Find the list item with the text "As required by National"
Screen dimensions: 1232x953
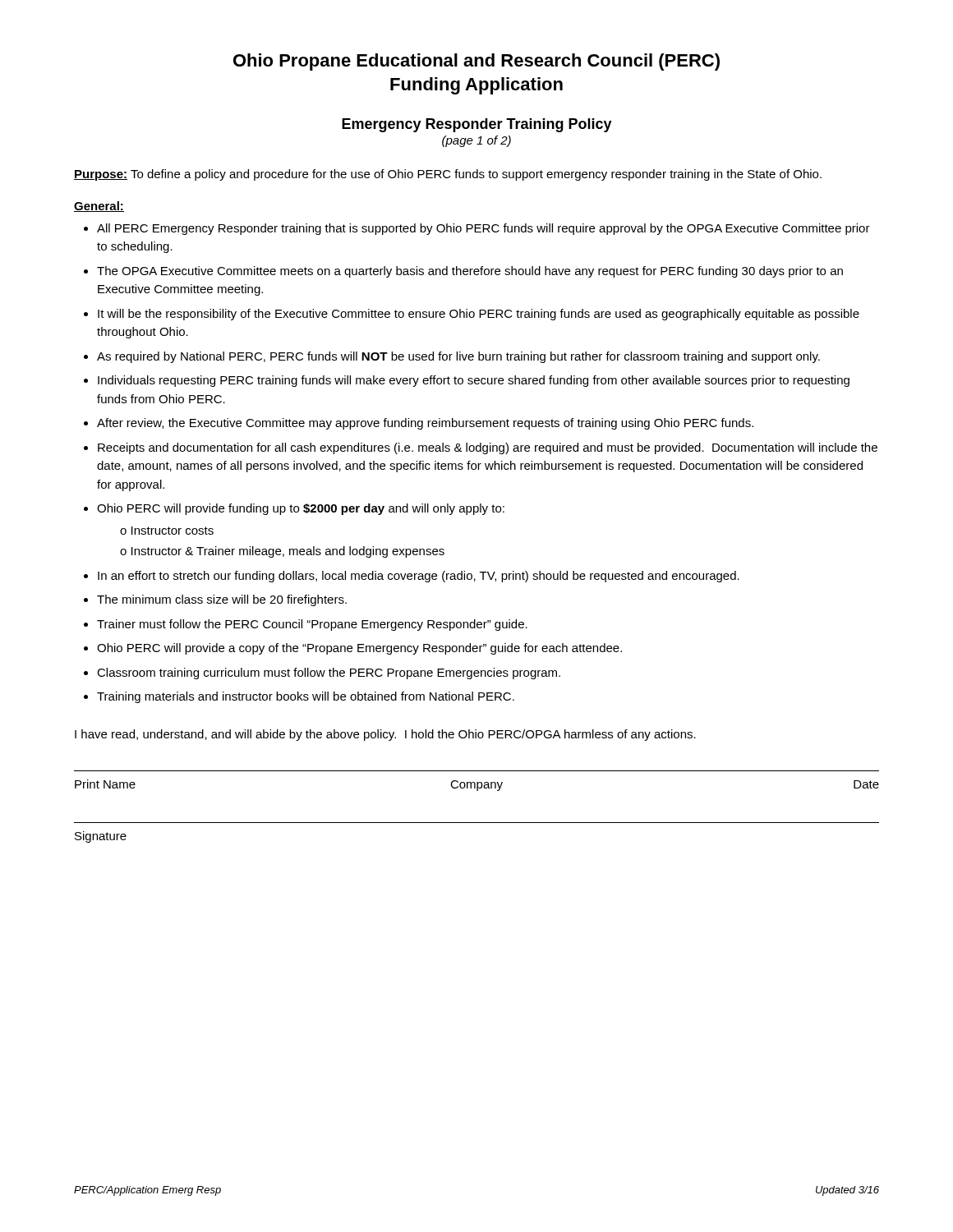tap(459, 356)
